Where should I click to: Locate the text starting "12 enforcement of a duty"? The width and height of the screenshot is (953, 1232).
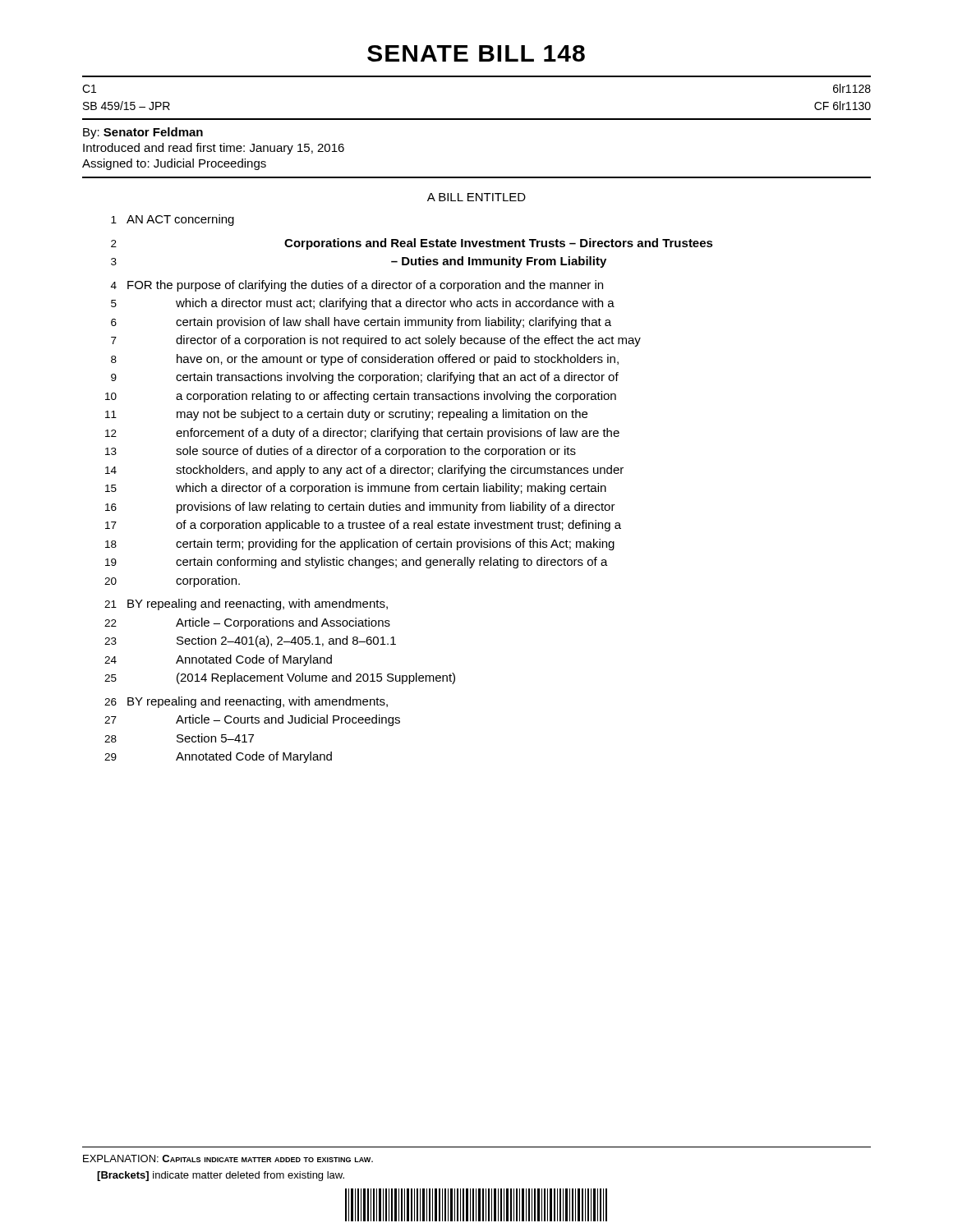pos(476,433)
